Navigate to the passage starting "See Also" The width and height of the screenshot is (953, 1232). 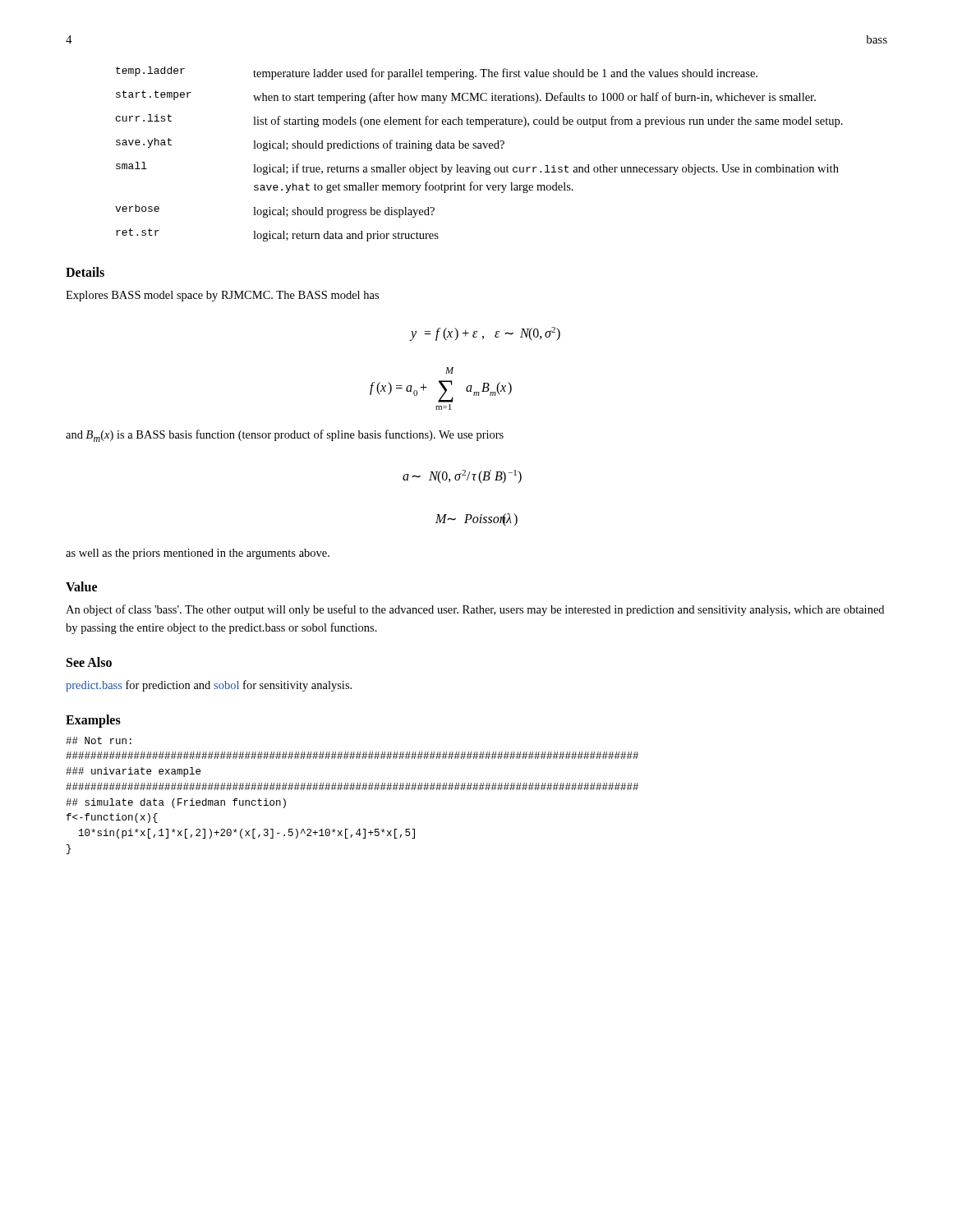pyautogui.click(x=89, y=662)
